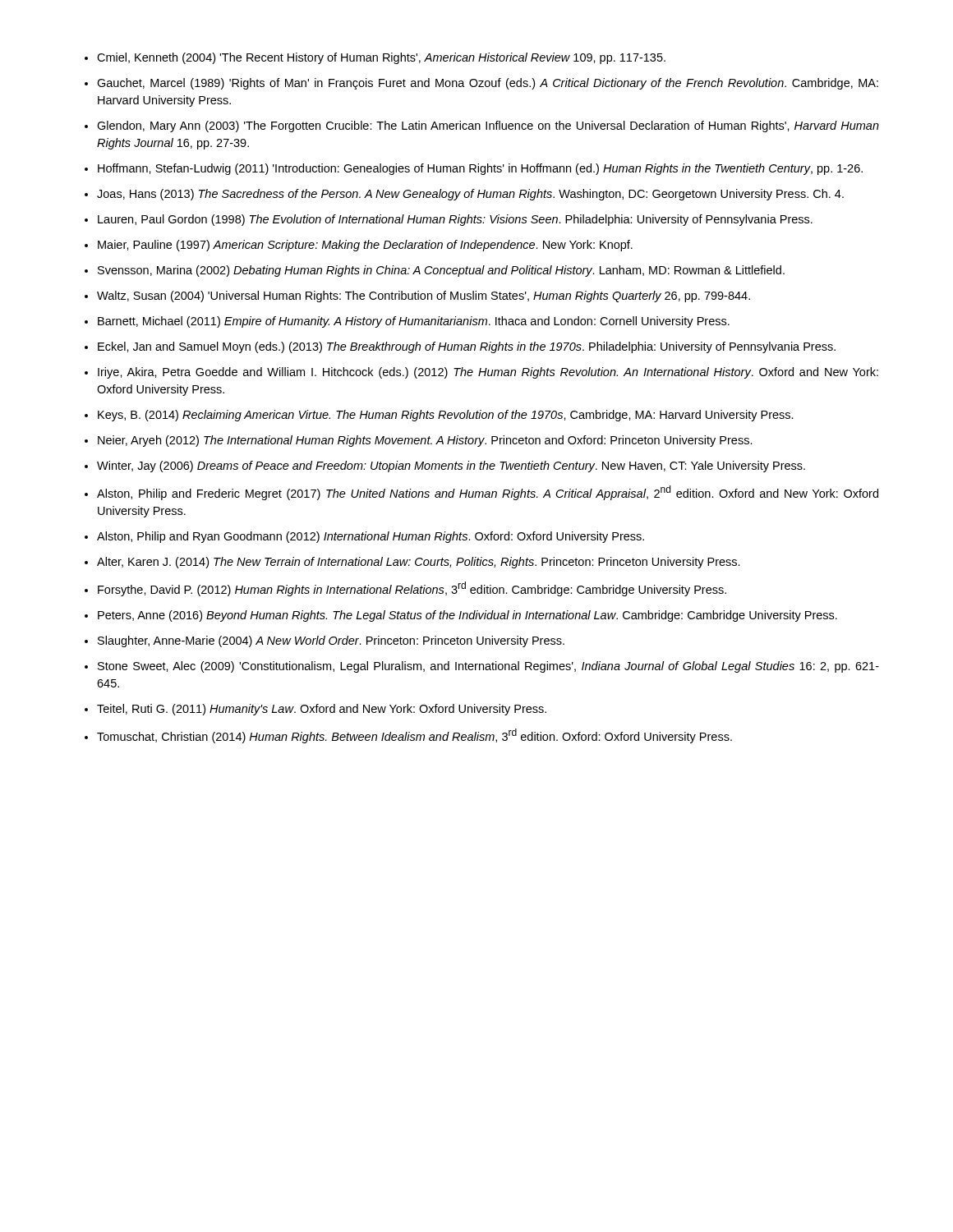Find the block on this page that starts "Neier, Aryeh (2012) The International Human Rights Movement."
Screen dimensions: 1232x953
pos(425,440)
